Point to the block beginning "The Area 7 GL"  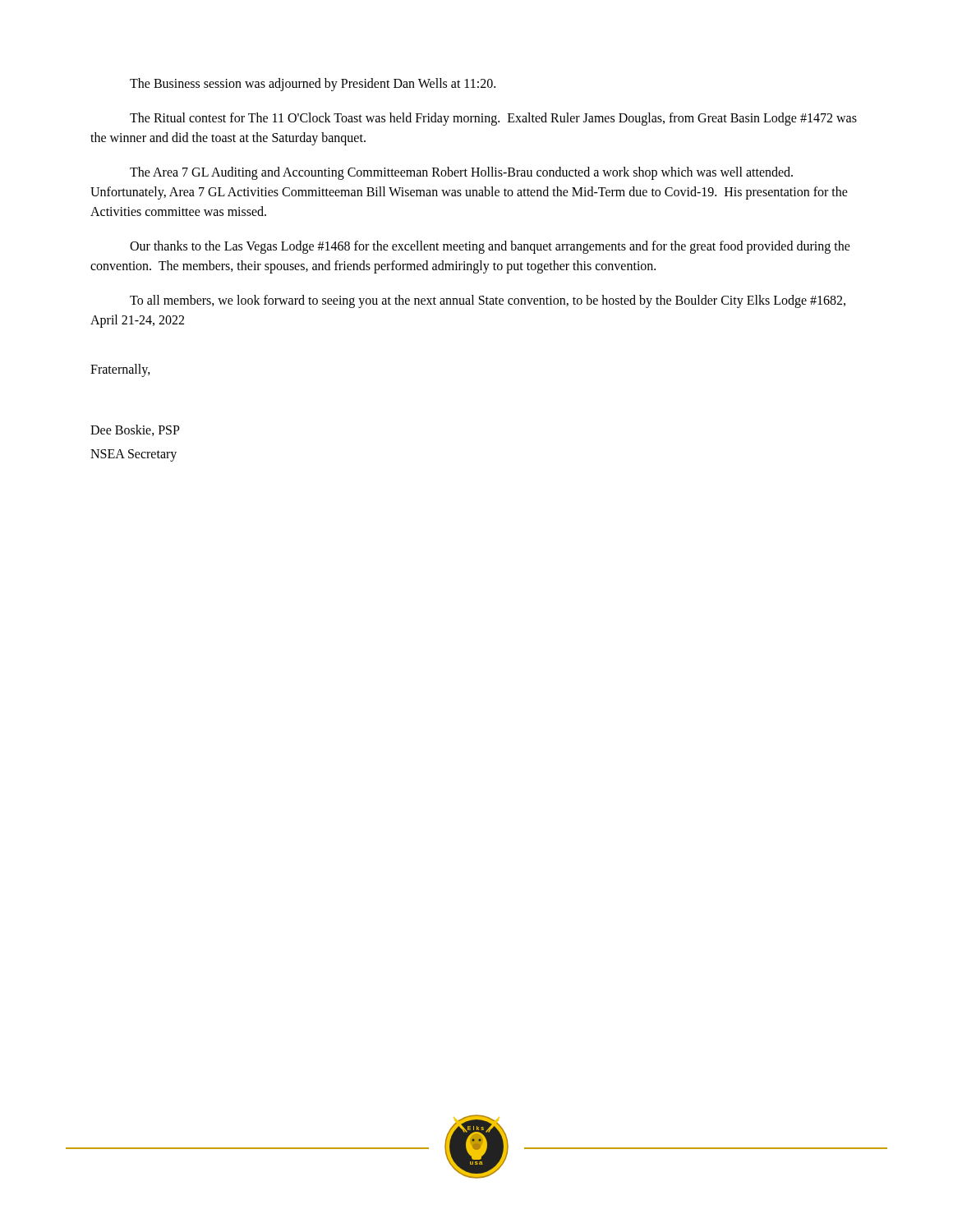(469, 192)
